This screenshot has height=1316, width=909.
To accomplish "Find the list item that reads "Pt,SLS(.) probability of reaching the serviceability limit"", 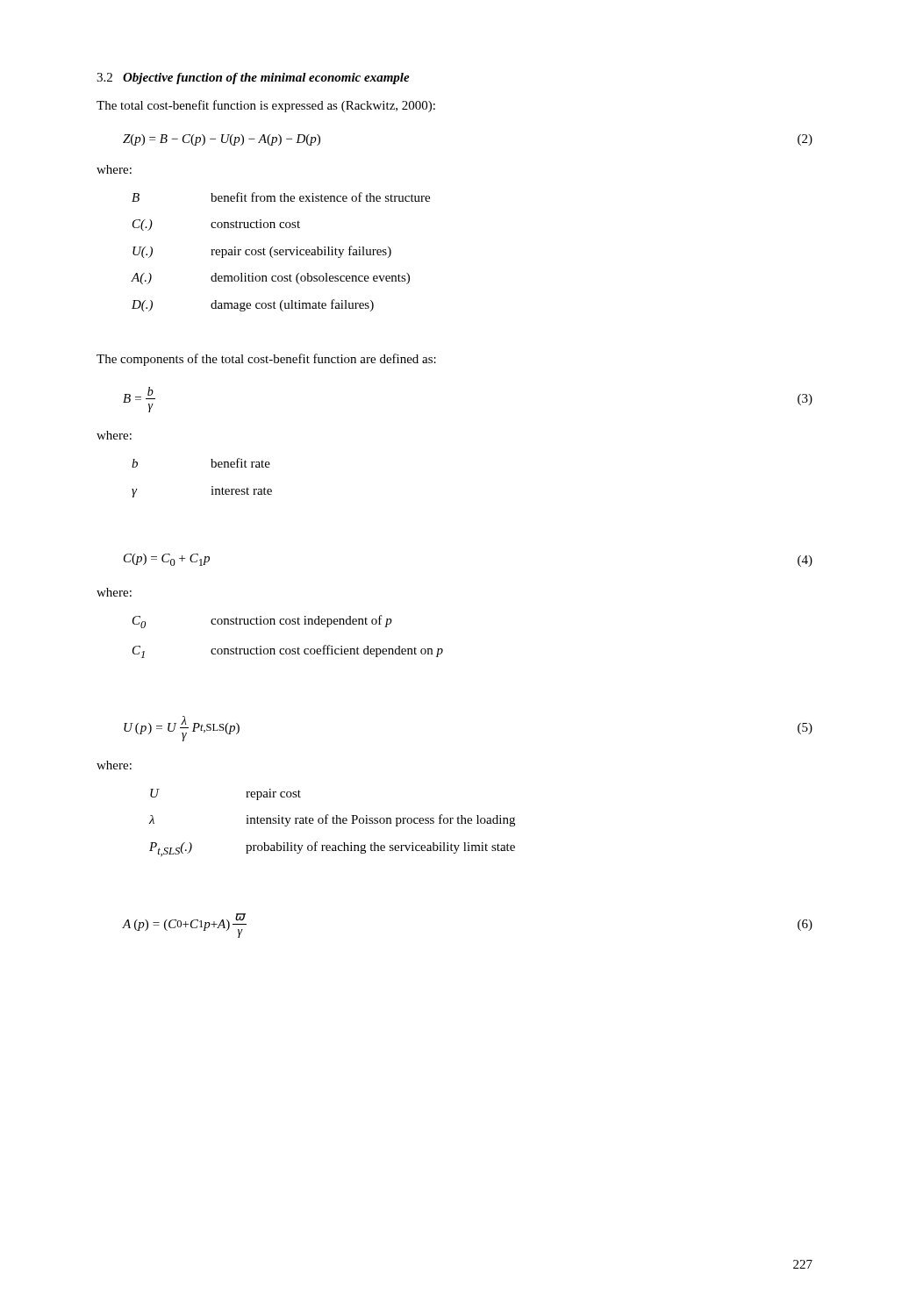I will [337, 848].
